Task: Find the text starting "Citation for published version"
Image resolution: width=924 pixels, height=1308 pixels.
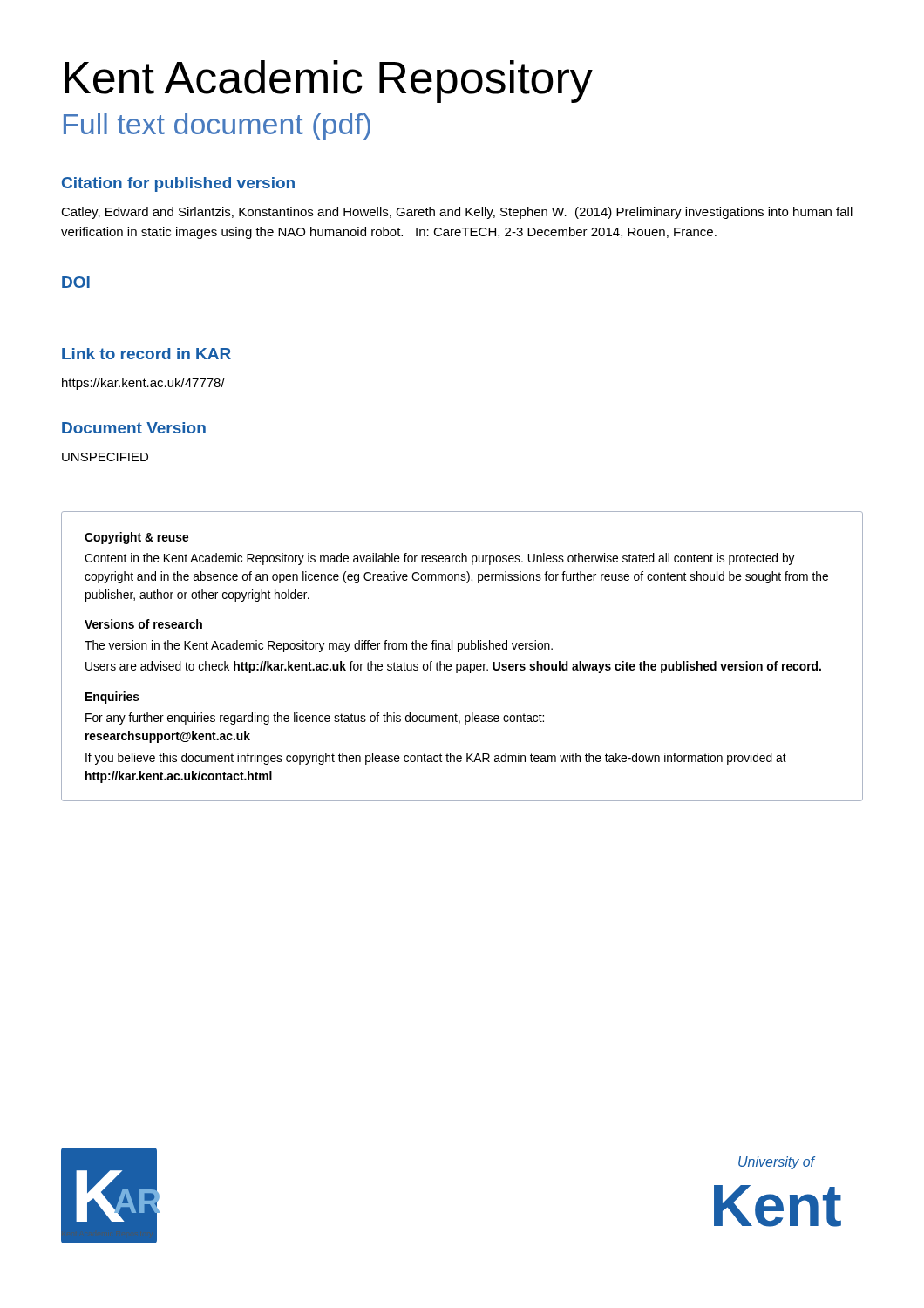Action: pyautogui.click(x=178, y=182)
